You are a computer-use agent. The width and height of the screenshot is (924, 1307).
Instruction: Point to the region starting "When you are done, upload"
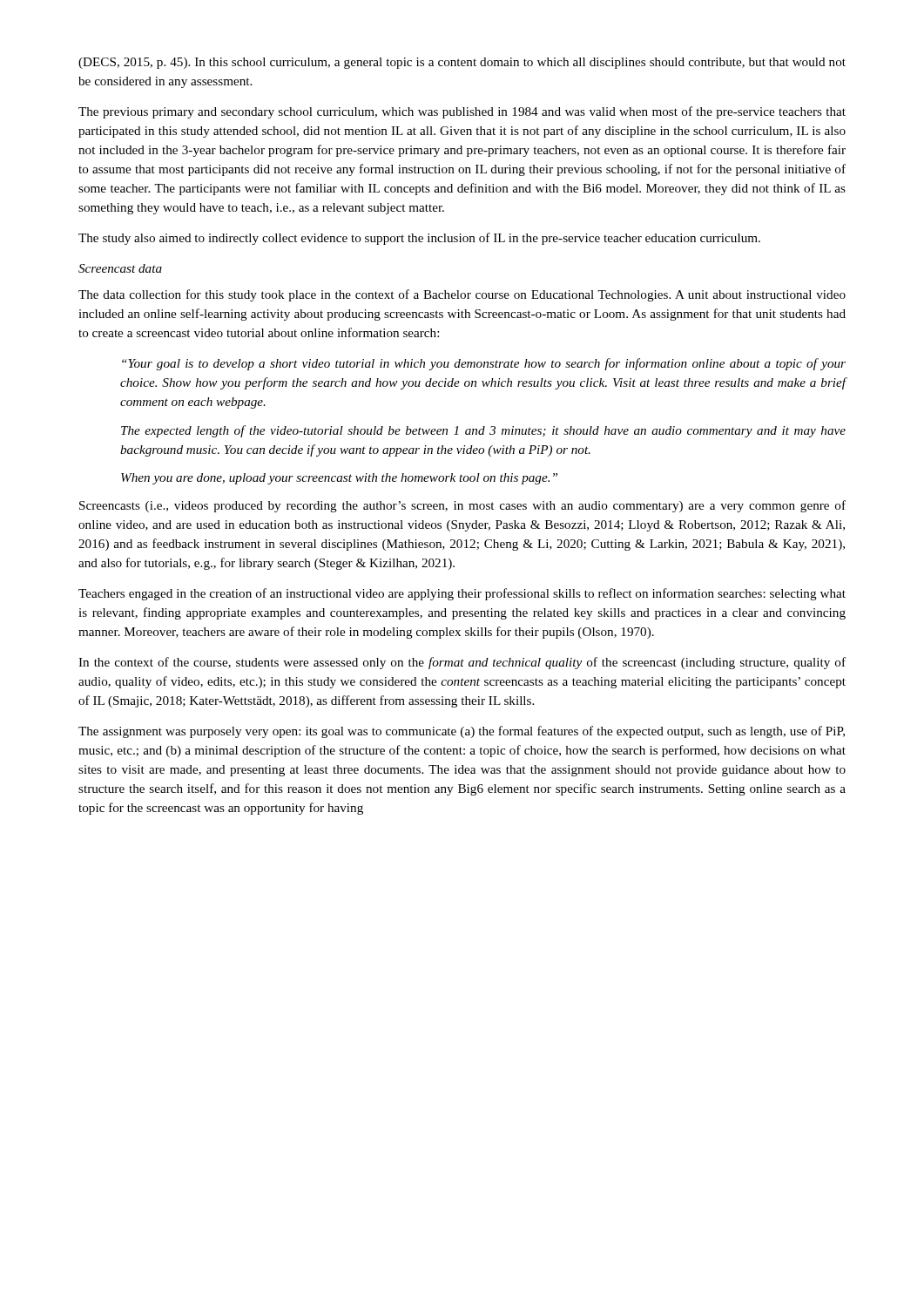483,477
